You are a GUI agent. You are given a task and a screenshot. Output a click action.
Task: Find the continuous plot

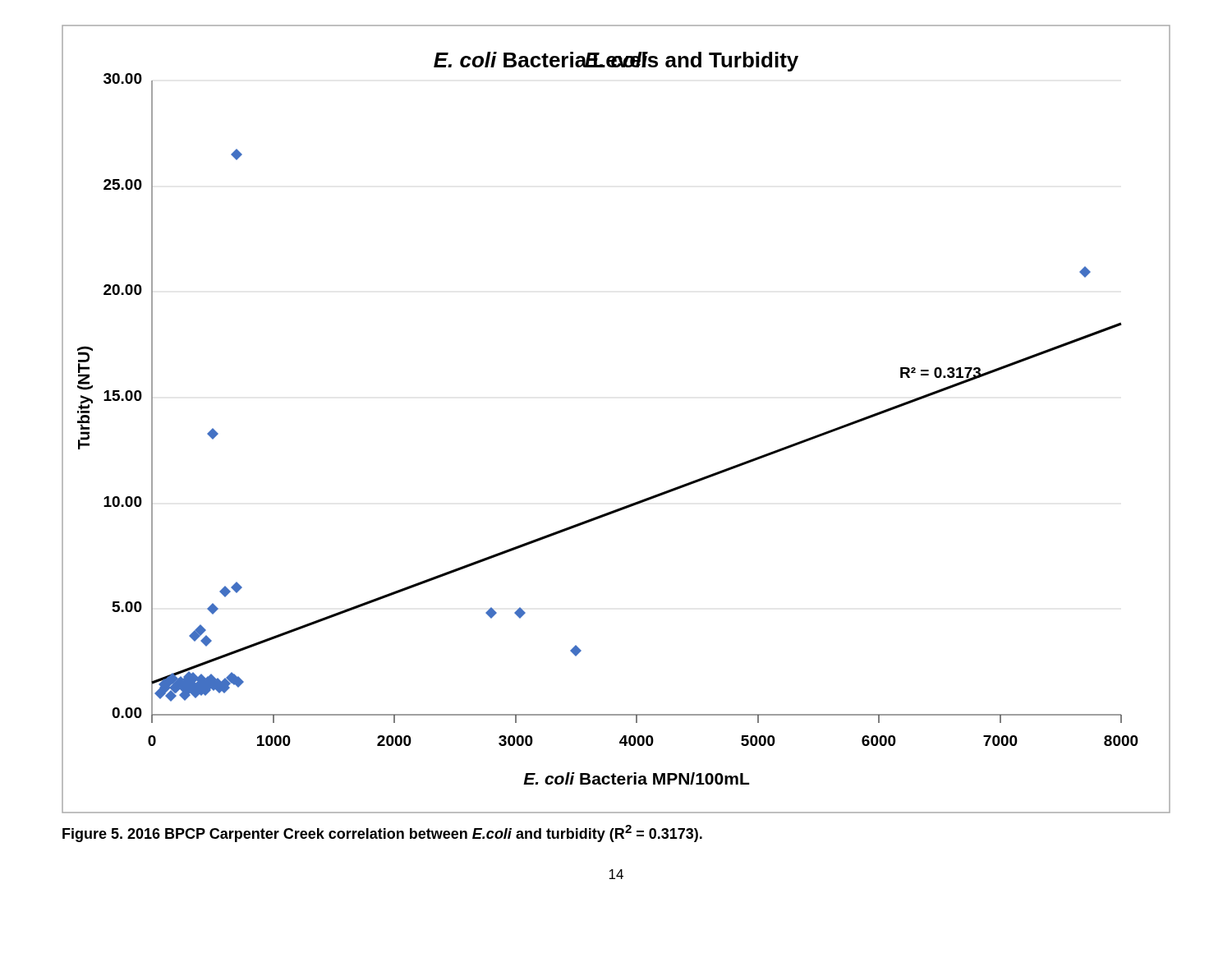(x=616, y=419)
